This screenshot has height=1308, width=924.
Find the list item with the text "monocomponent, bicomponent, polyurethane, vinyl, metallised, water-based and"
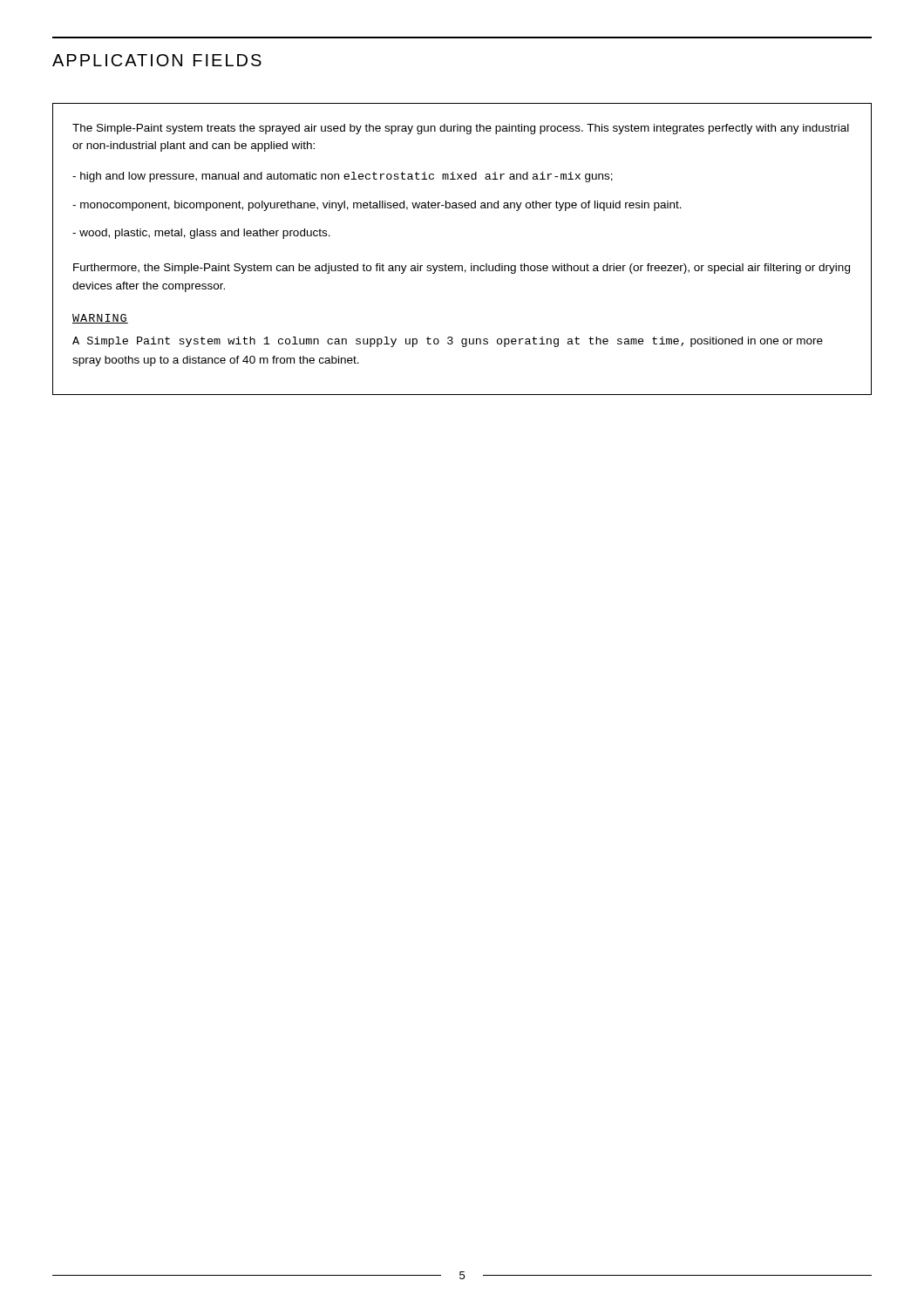point(377,204)
